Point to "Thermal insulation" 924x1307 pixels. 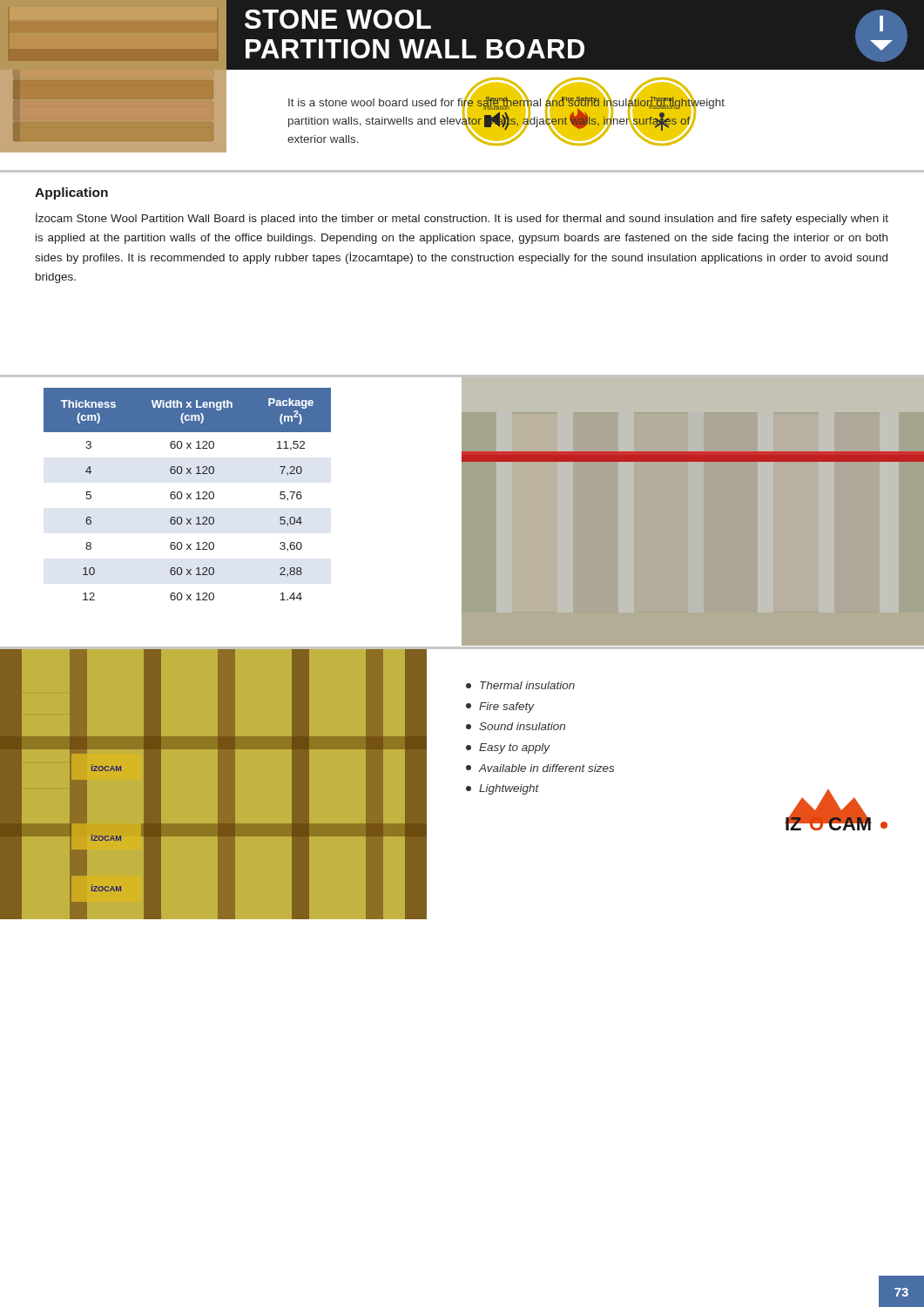pyautogui.click(x=520, y=686)
